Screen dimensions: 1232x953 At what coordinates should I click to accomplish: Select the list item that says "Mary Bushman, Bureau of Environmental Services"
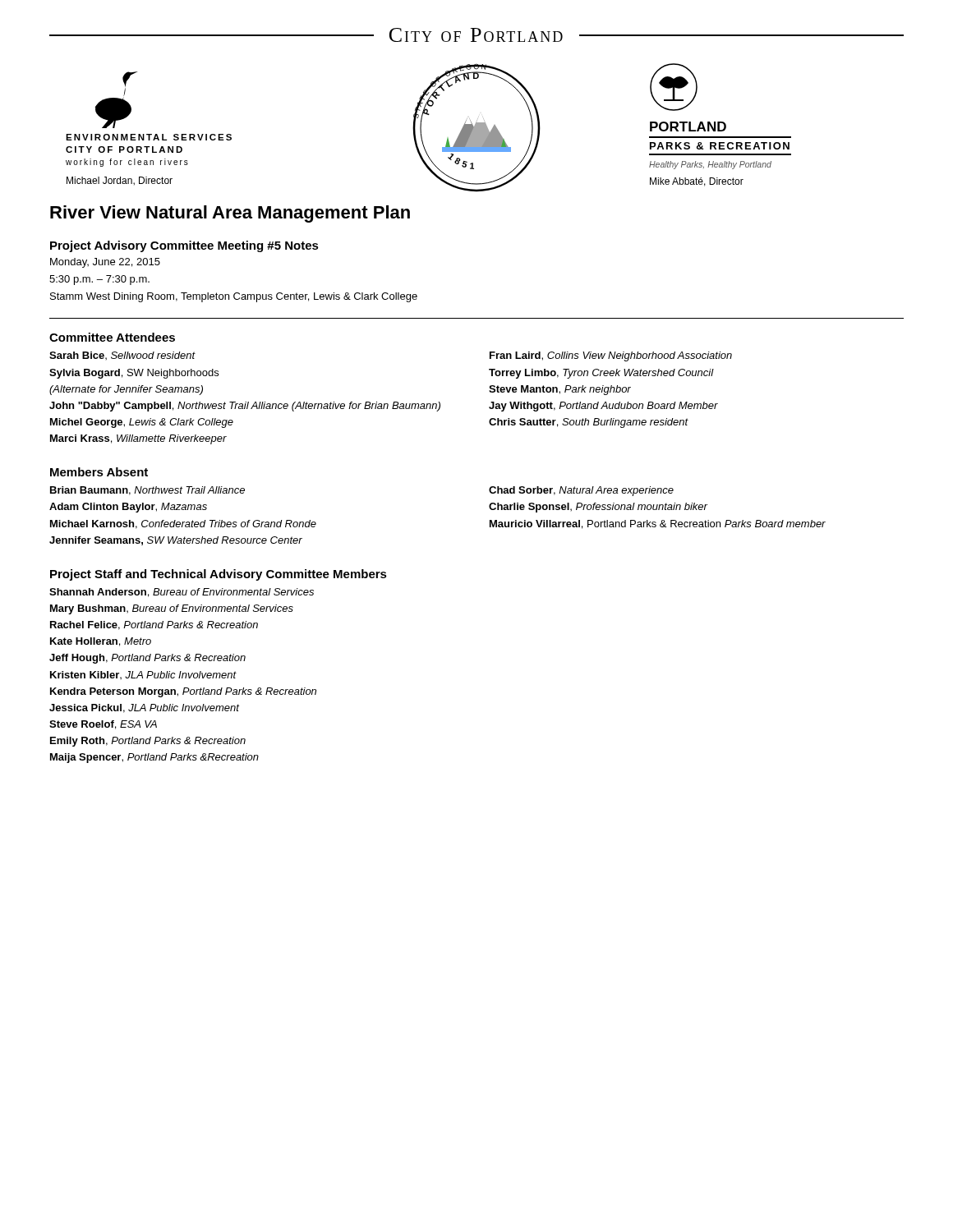pos(171,608)
